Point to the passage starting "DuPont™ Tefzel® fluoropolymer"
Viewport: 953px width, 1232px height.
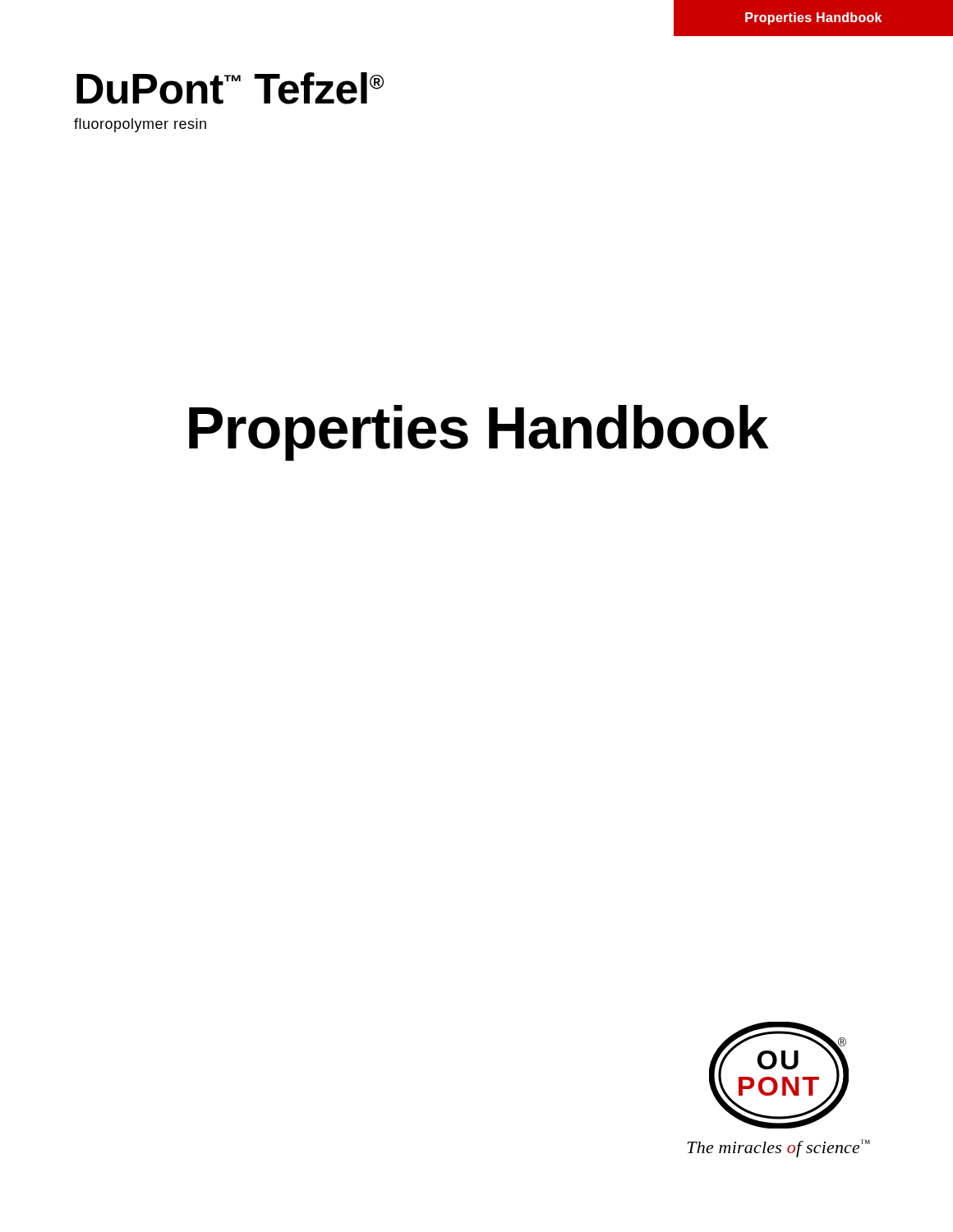(229, 99)
